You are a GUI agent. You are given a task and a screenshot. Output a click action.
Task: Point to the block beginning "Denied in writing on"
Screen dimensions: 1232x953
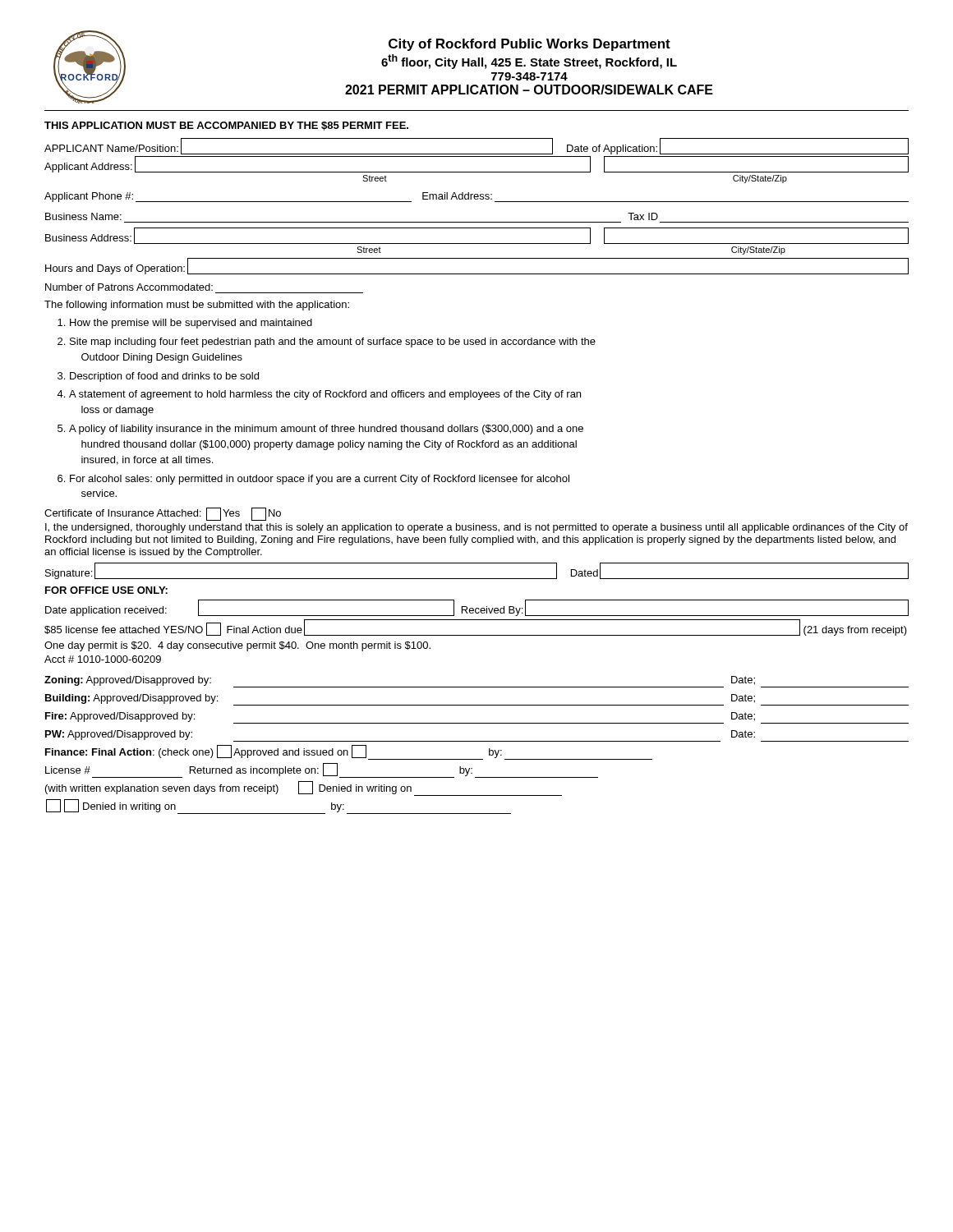278,806
